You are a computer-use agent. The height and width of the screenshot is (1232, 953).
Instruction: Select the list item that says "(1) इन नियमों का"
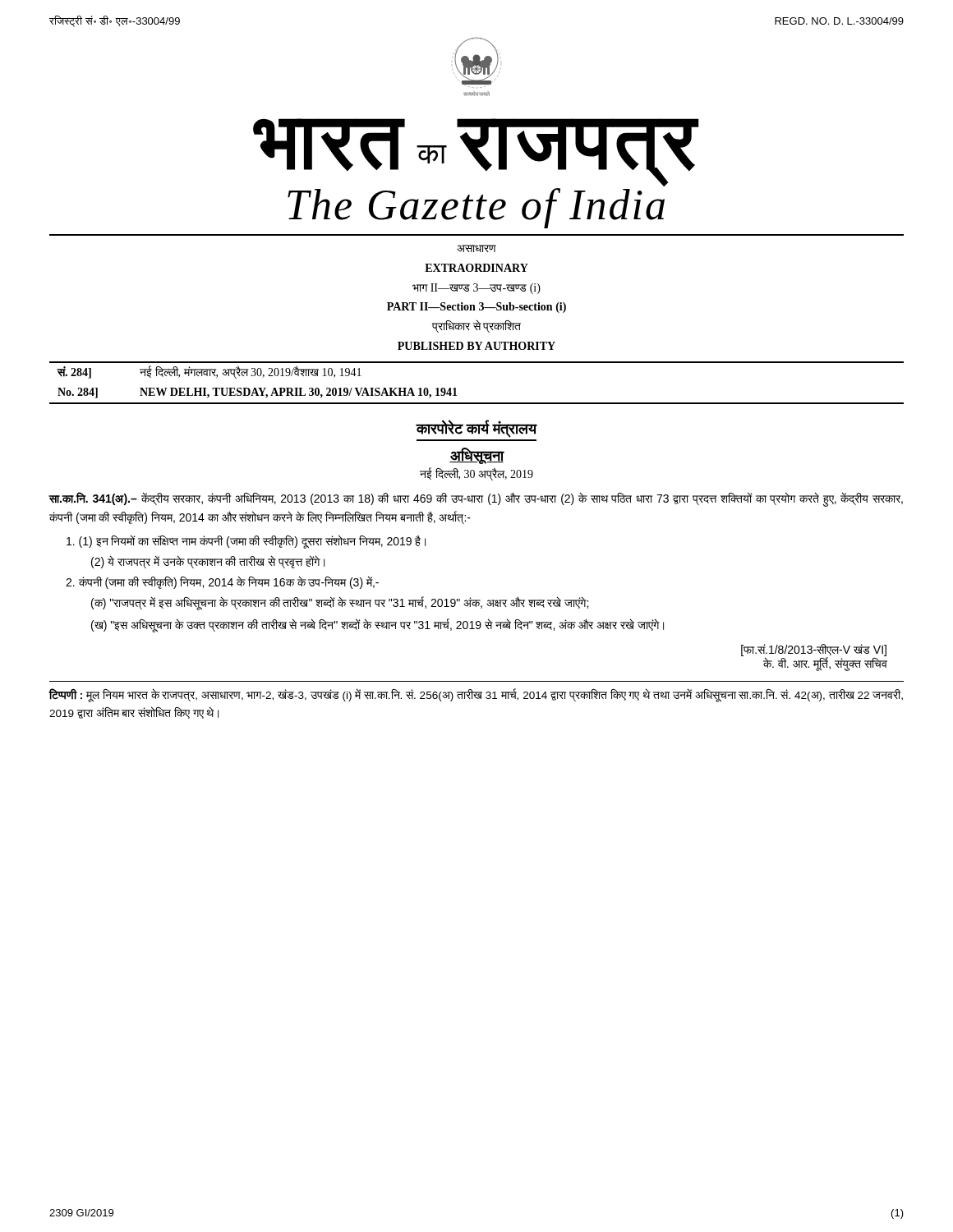247,541
